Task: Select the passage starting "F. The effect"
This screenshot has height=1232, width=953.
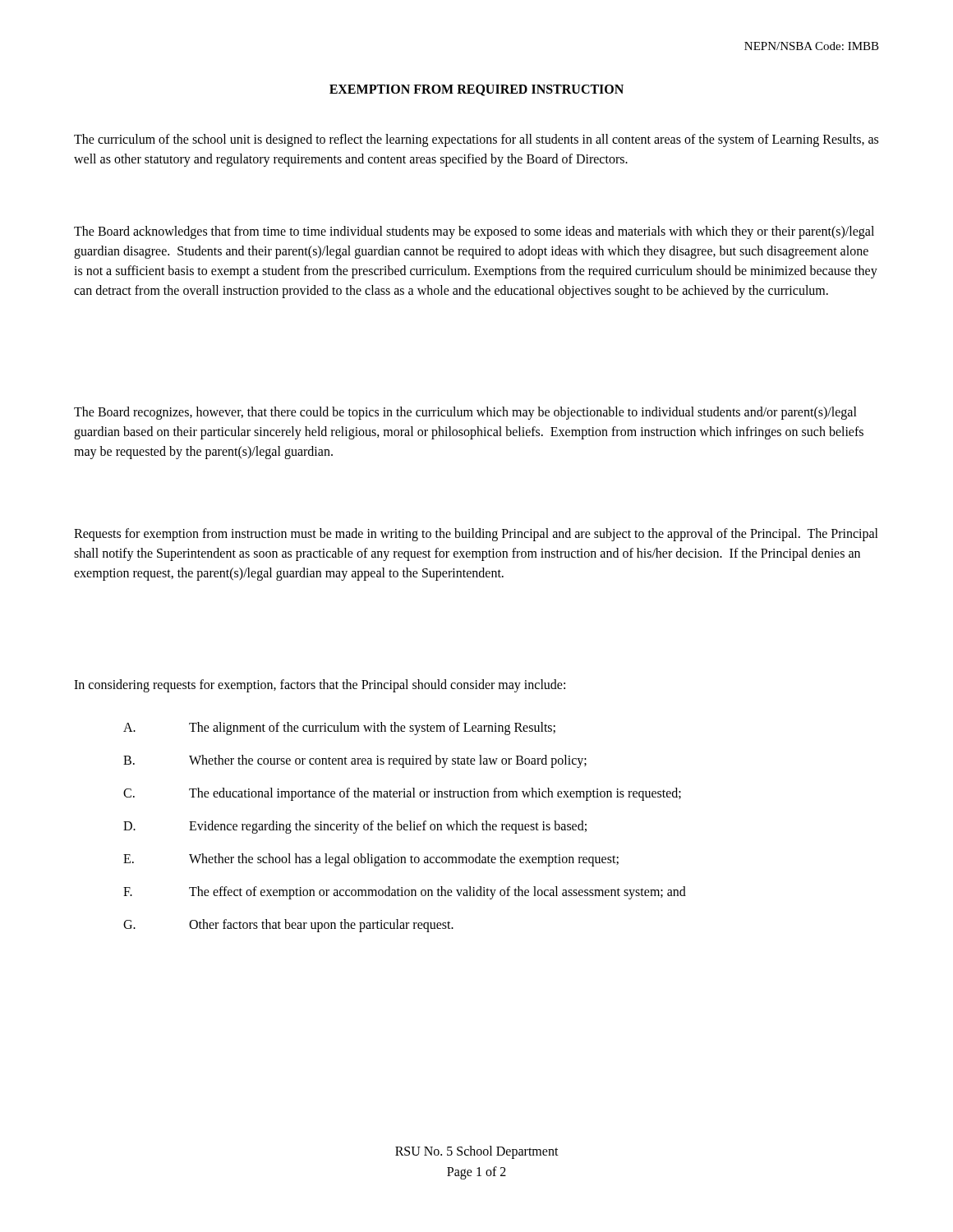Action: [x=476, y=892]
